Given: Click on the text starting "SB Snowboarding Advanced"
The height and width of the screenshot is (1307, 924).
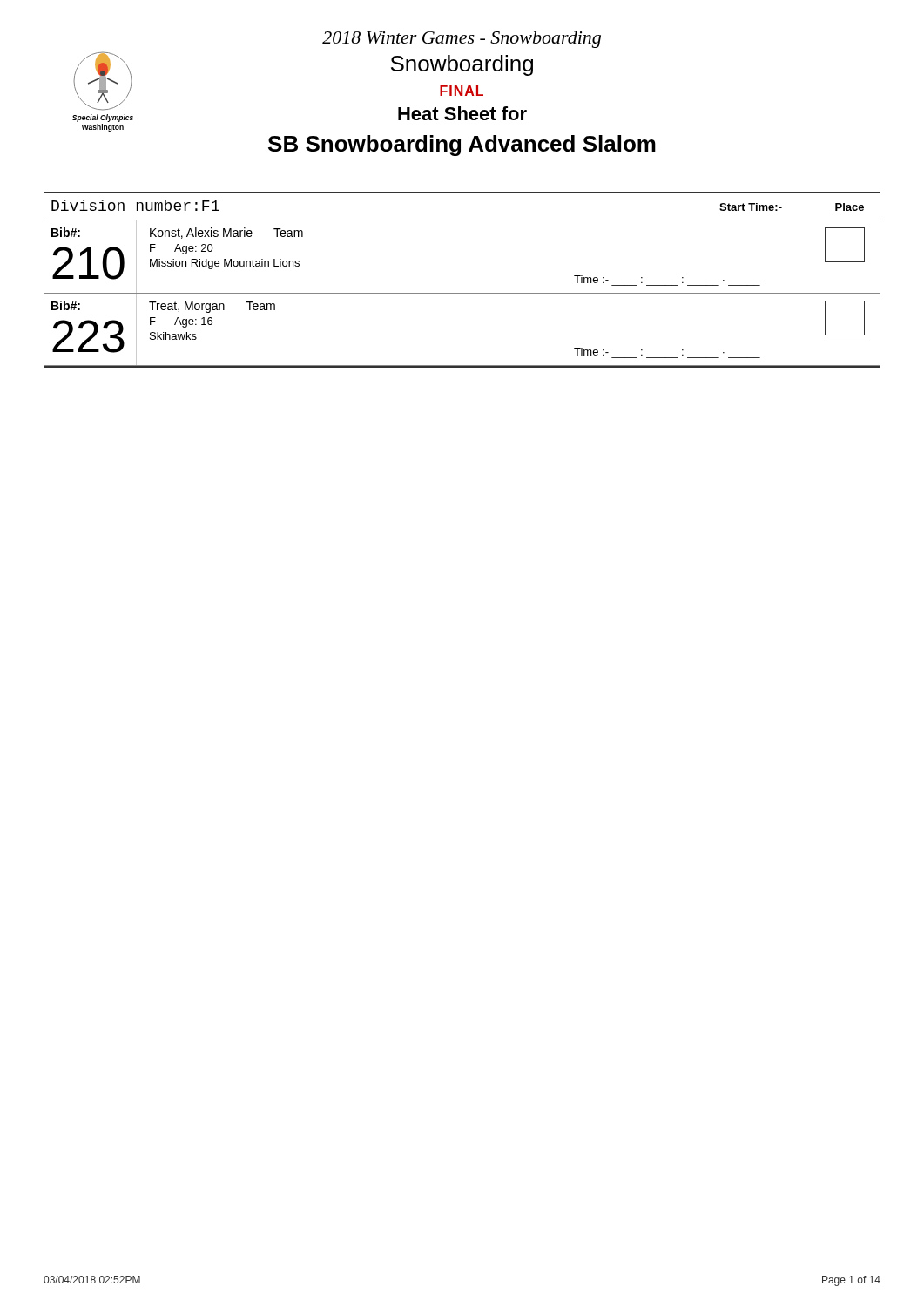Looking at the screenshot, I should click(x=462, y=144).
